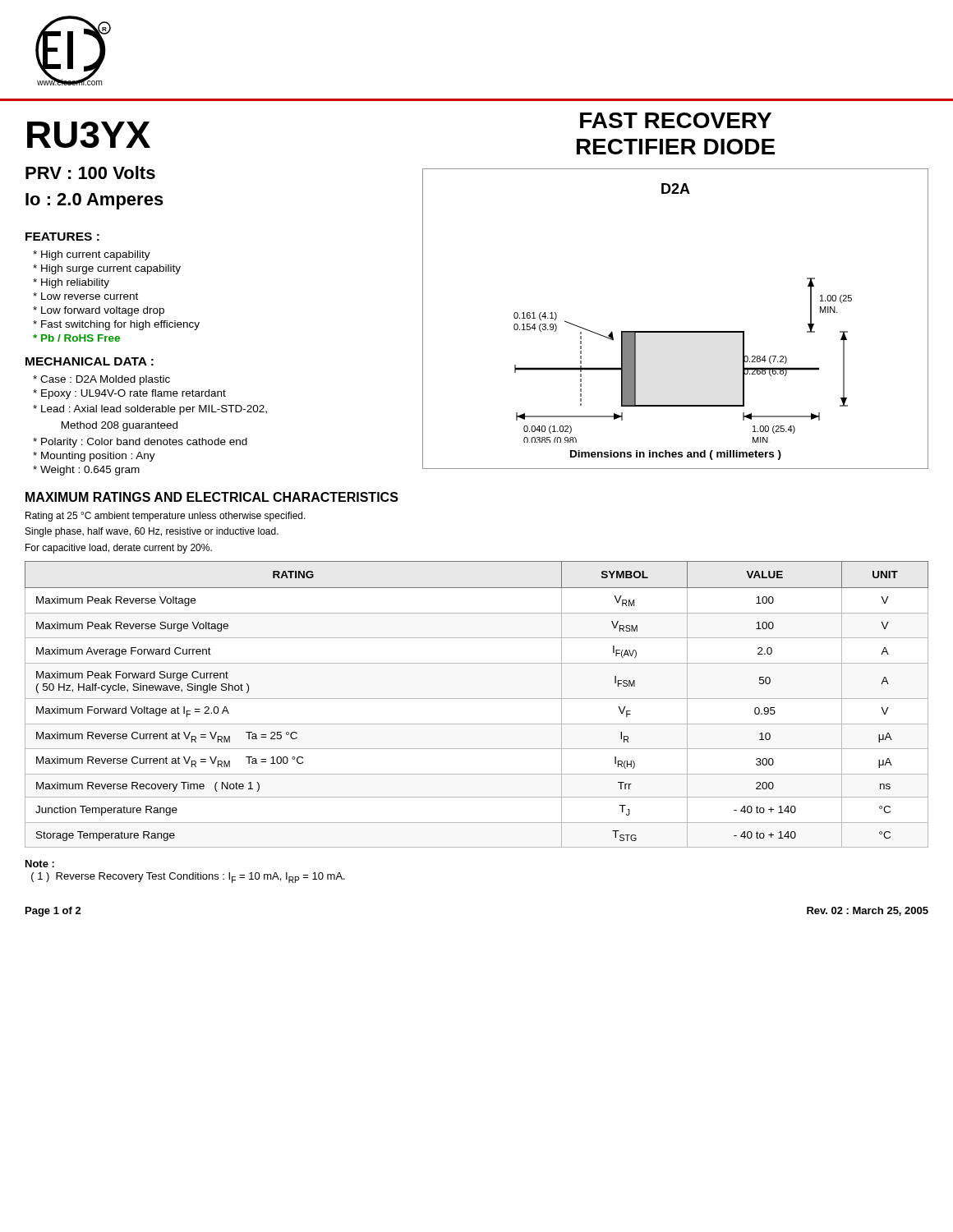Screen dimensions: 1232x953
Task: Locate the title containing "FAST RECOVERYRECTIFIER DIODE"
Action: (x=675, y=133)
